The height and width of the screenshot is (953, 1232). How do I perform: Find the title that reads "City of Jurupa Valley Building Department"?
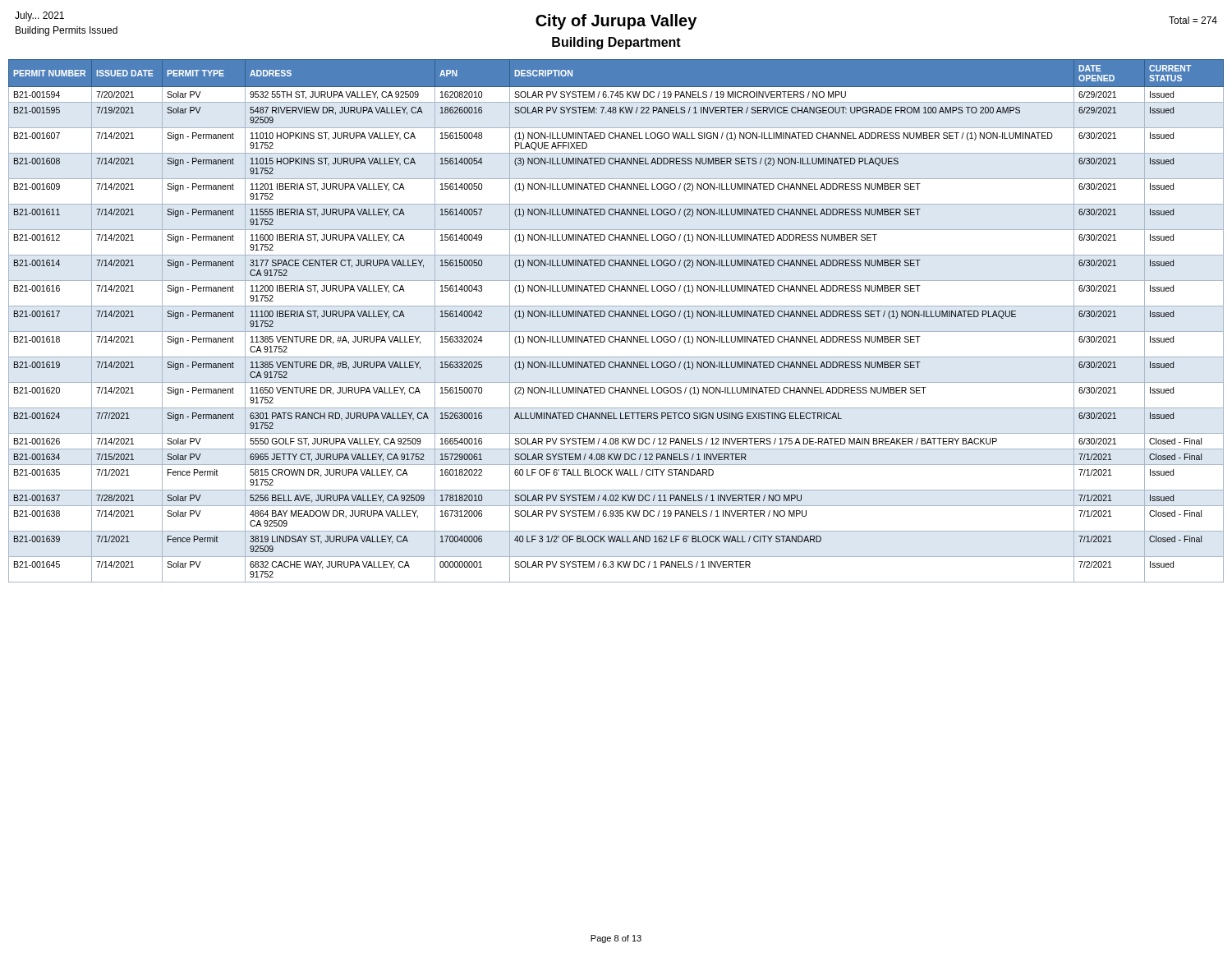(616, 30)
